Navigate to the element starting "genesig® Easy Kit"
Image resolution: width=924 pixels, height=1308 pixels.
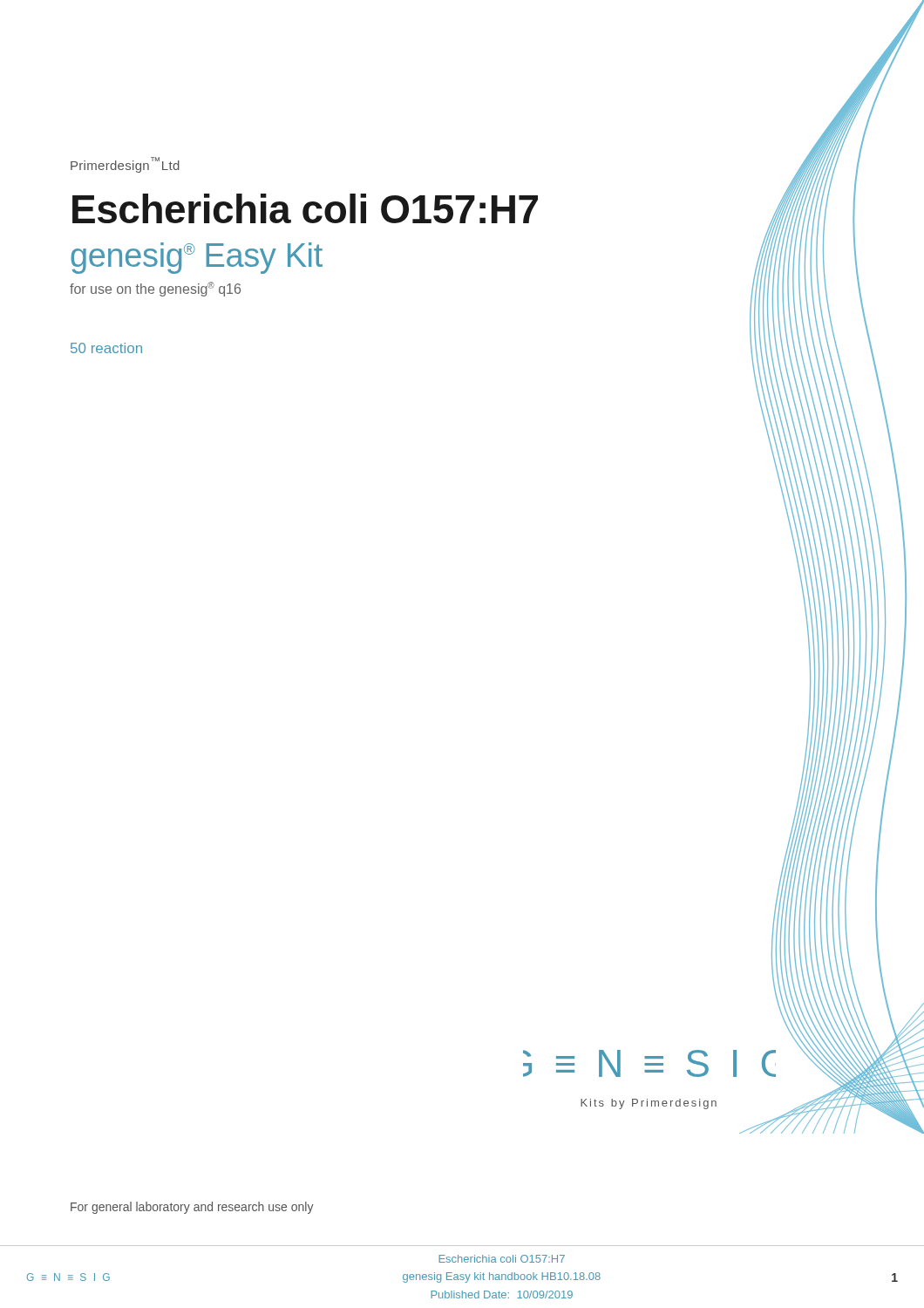click(x=196, y=255)
